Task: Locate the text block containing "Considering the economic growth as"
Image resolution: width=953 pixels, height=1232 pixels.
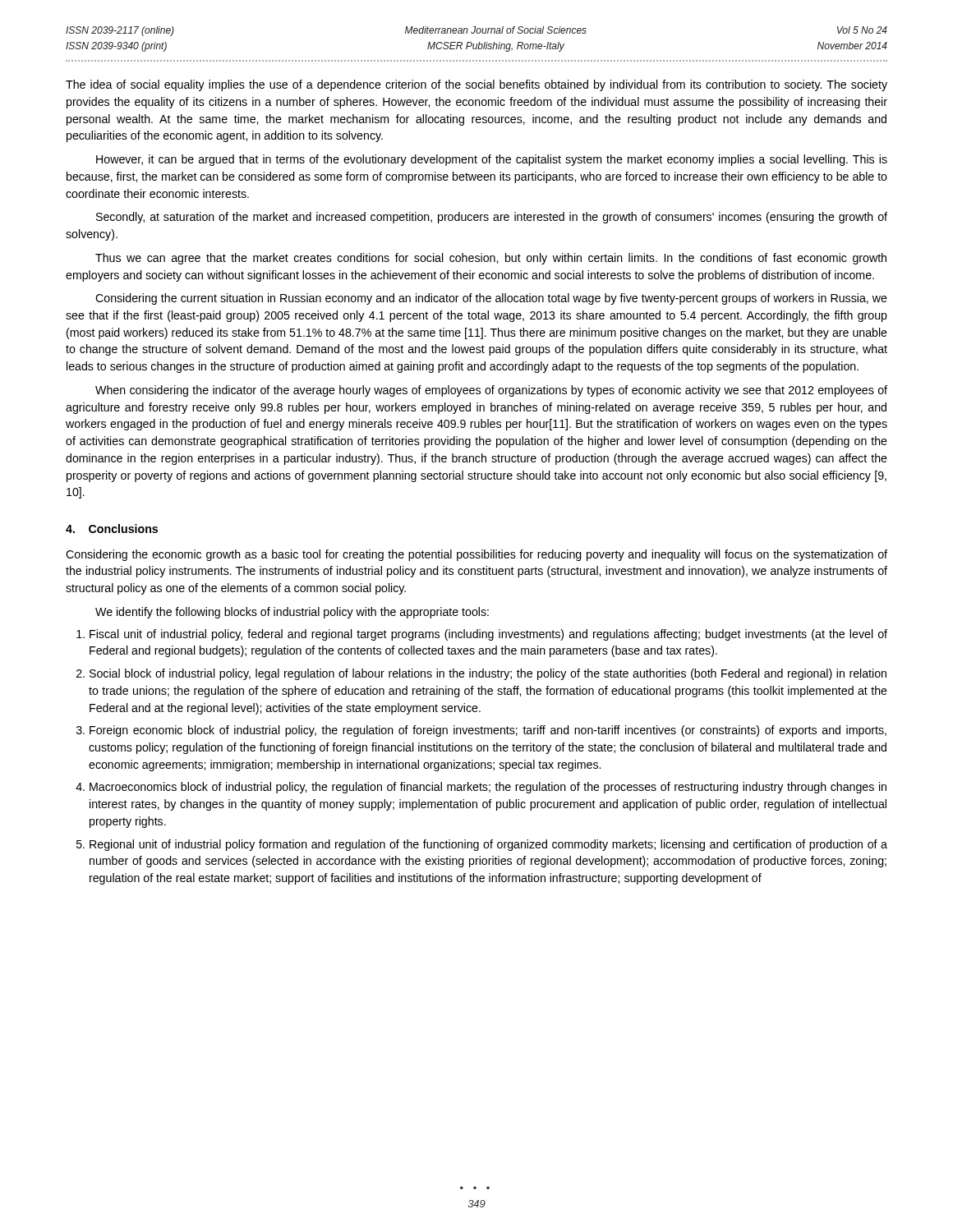Action: pyautogui.click(x=476, y=571)
